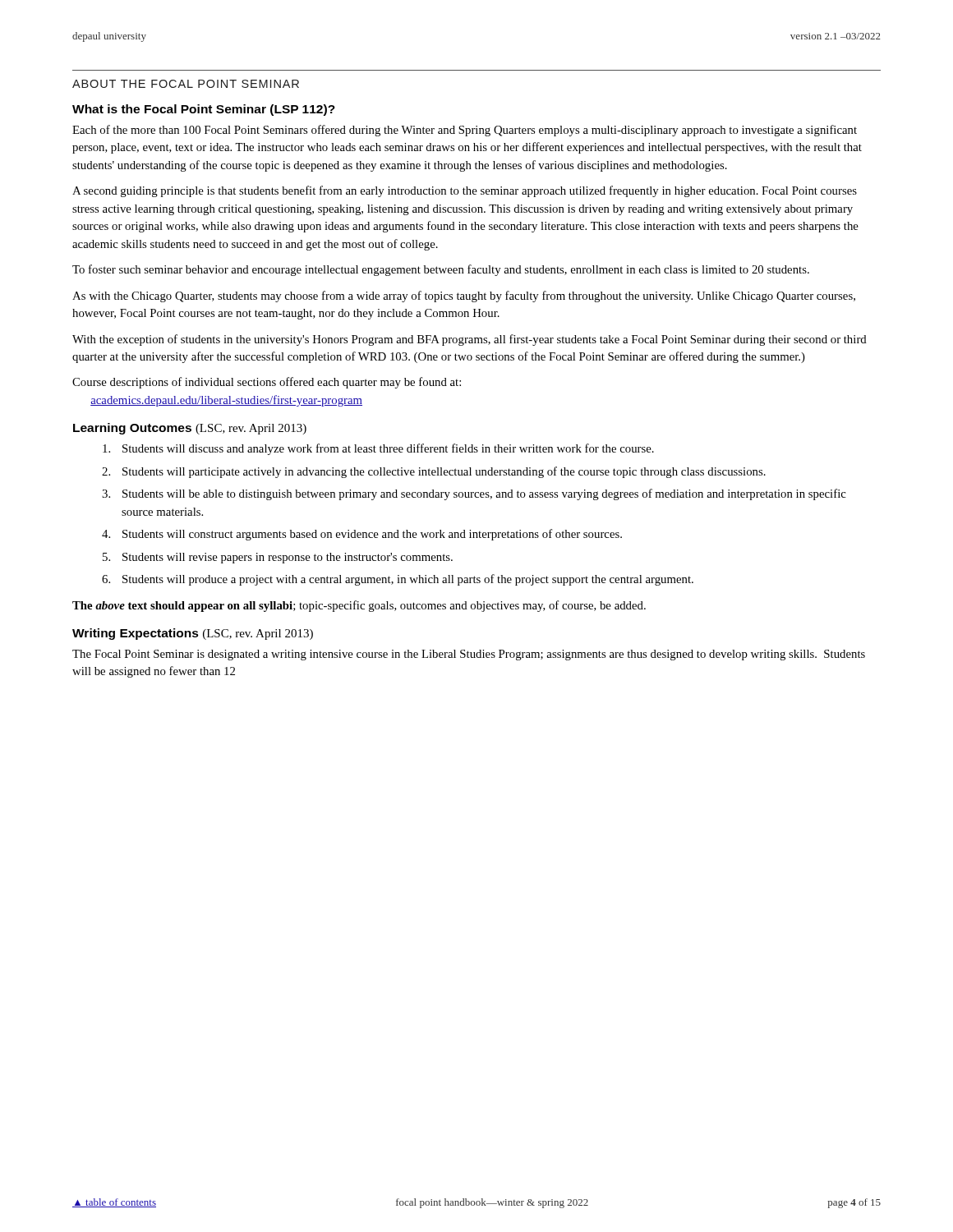This screenshot has height=1232, width=953.
Task: Click the passage that begins "4. Students will construct"
Action: (362, 535)
